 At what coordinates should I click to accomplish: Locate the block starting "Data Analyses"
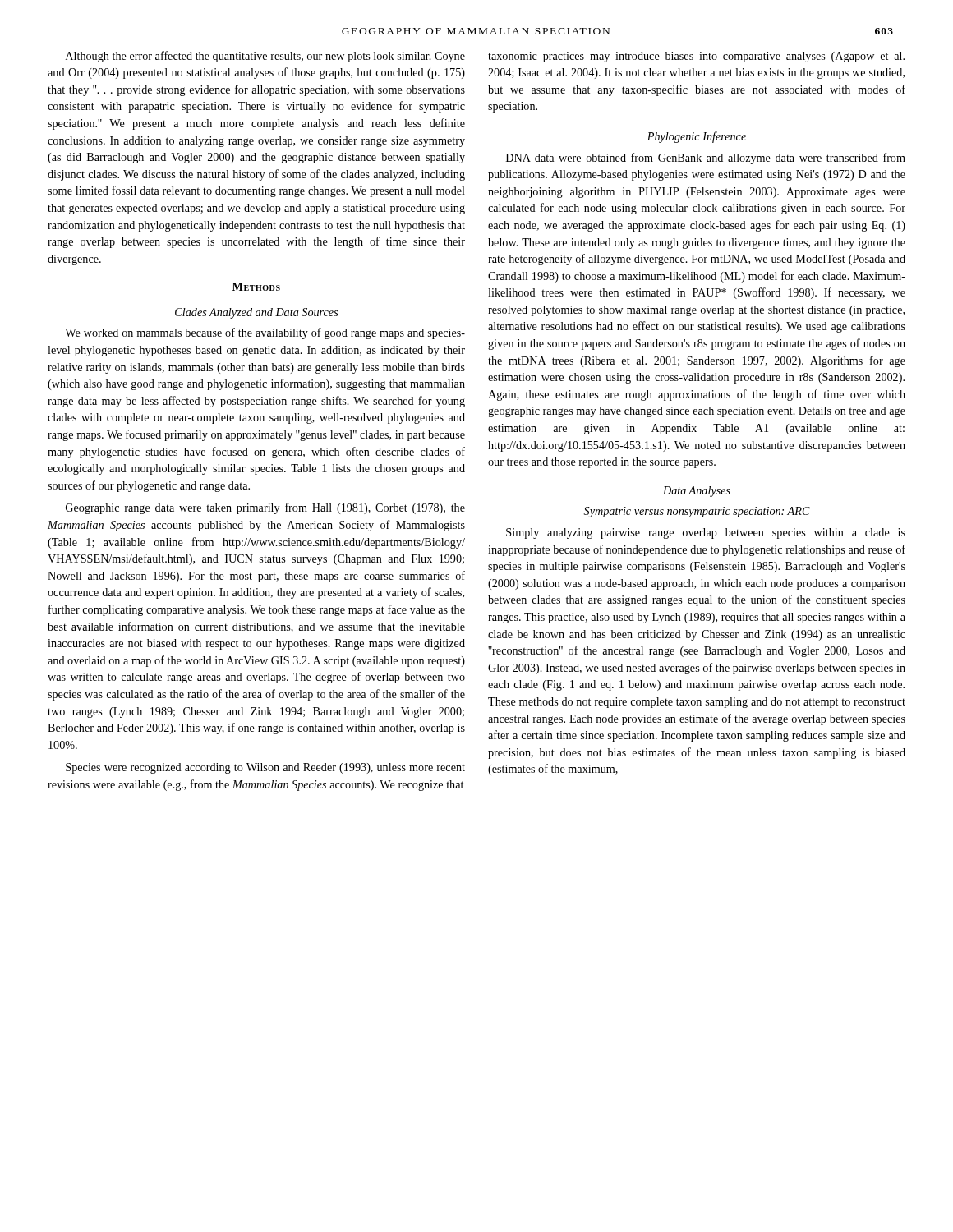coord(697,490)
